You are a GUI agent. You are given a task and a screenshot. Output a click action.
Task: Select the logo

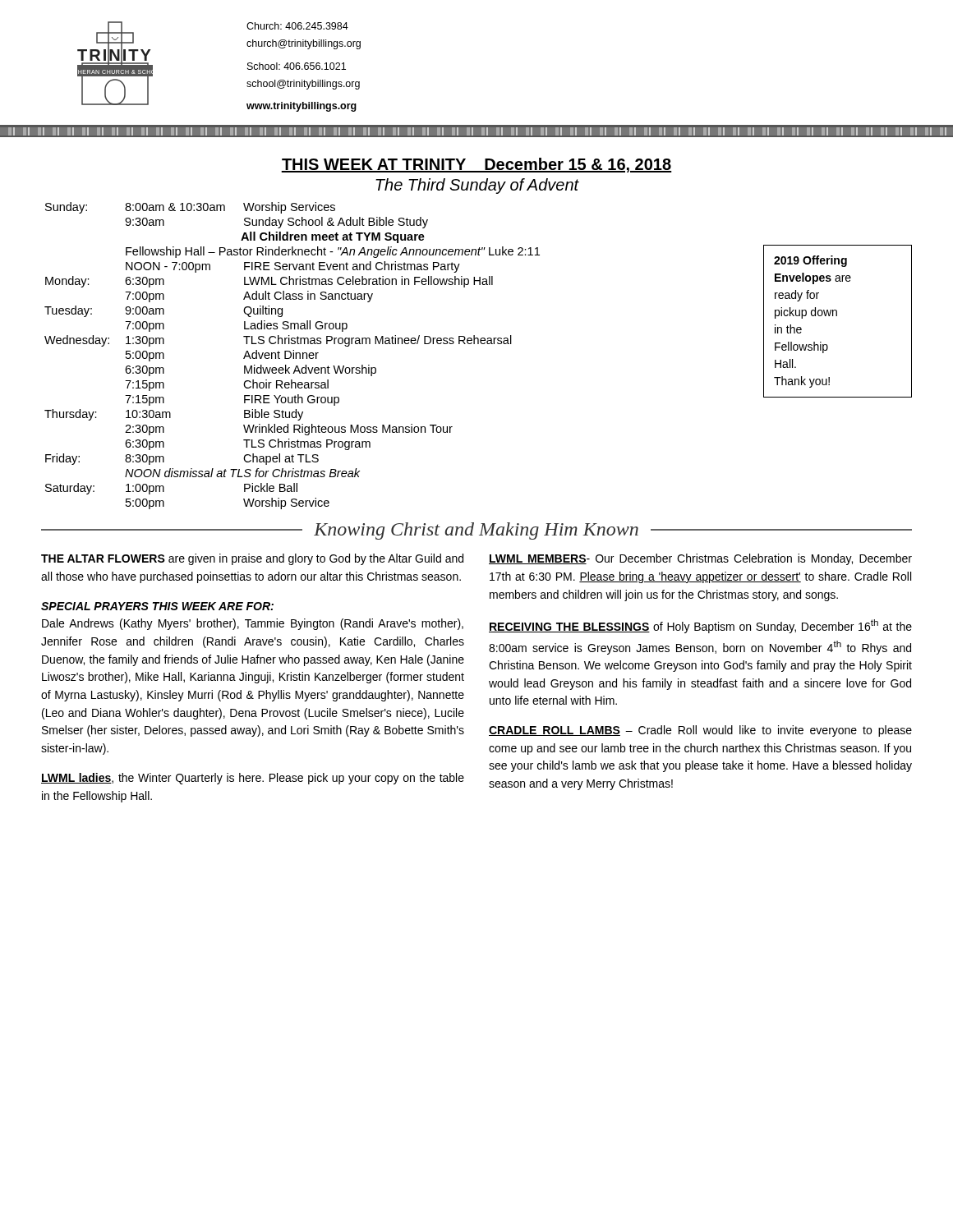pyautogui.click(x=115, y=64)
